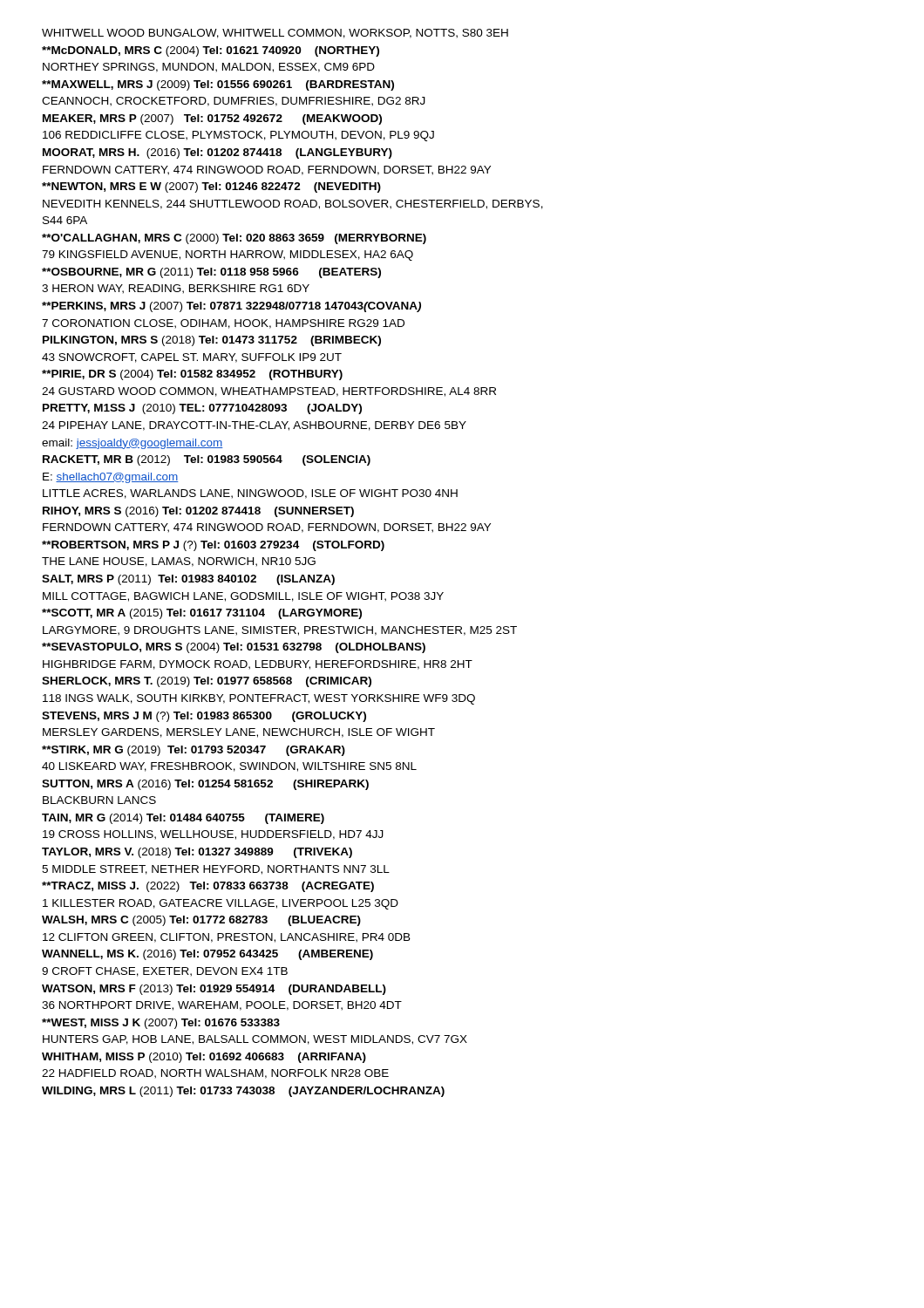This screenshot has width=924, height=1308.
Task: Point to the passage starting "**SEVASTOPULO, MRS S (2004) Tel:"
Action: point(257,655)
